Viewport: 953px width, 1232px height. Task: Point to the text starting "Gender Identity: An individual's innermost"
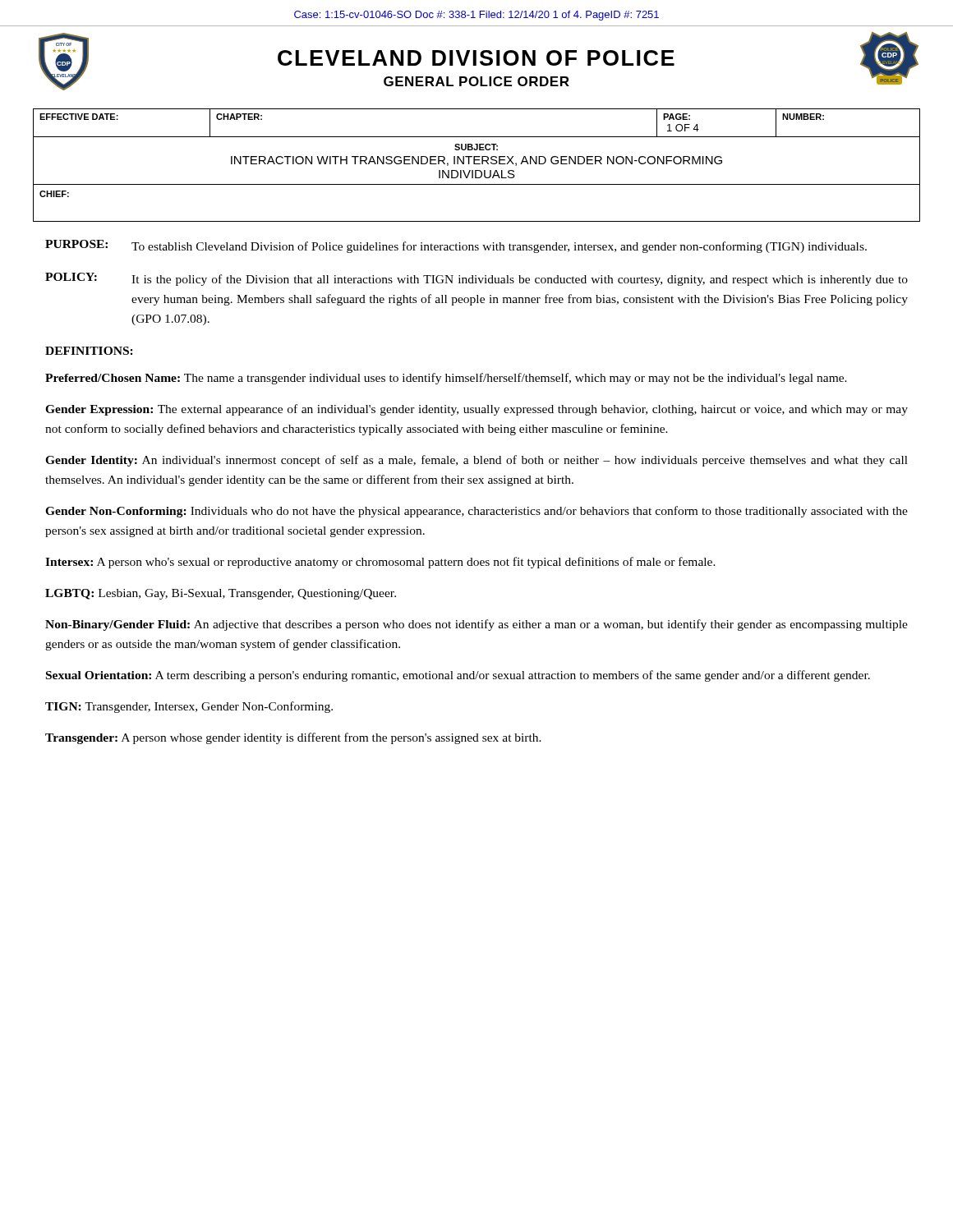pos(476,470)
